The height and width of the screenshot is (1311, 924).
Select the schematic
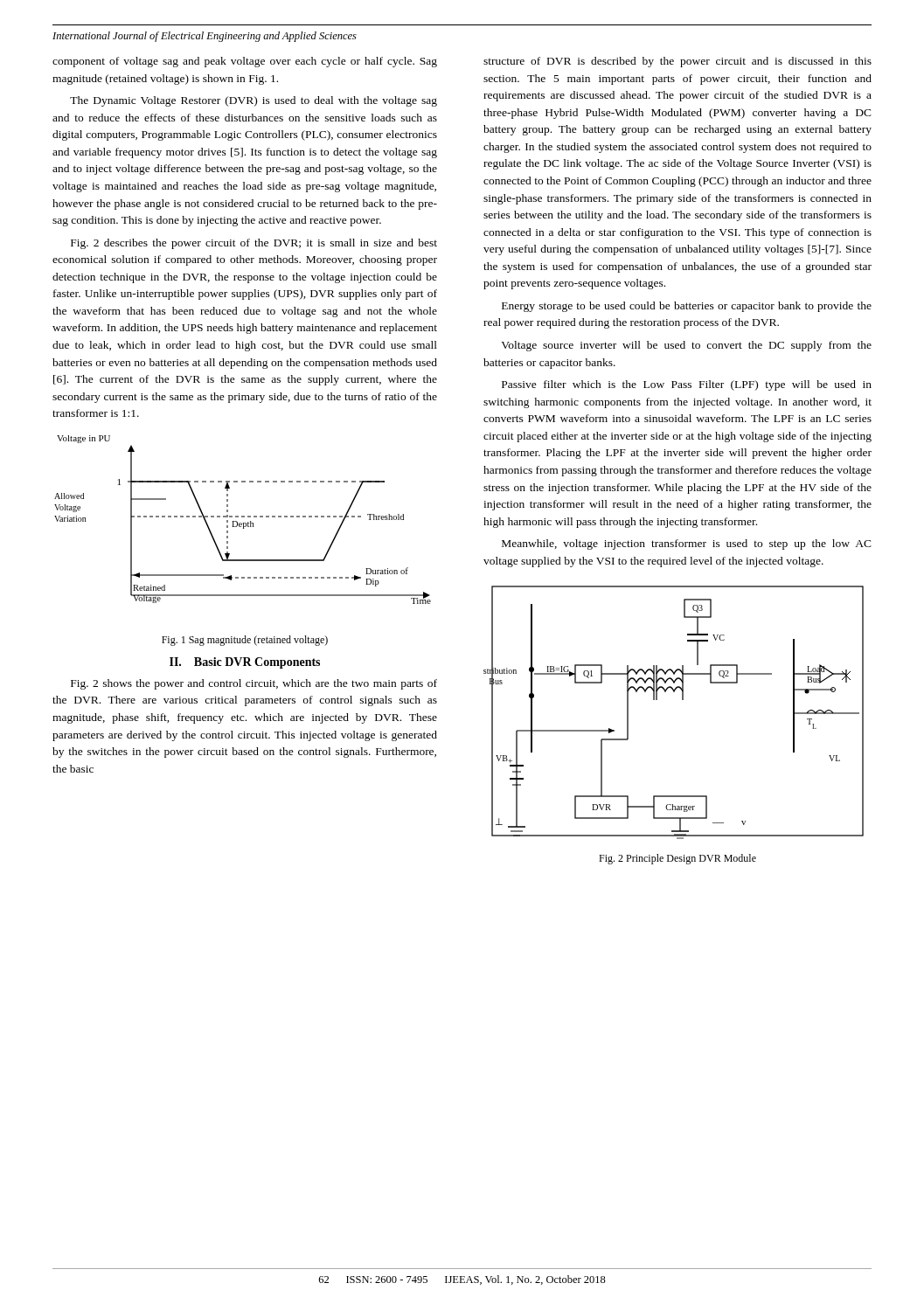click(677, 713)
